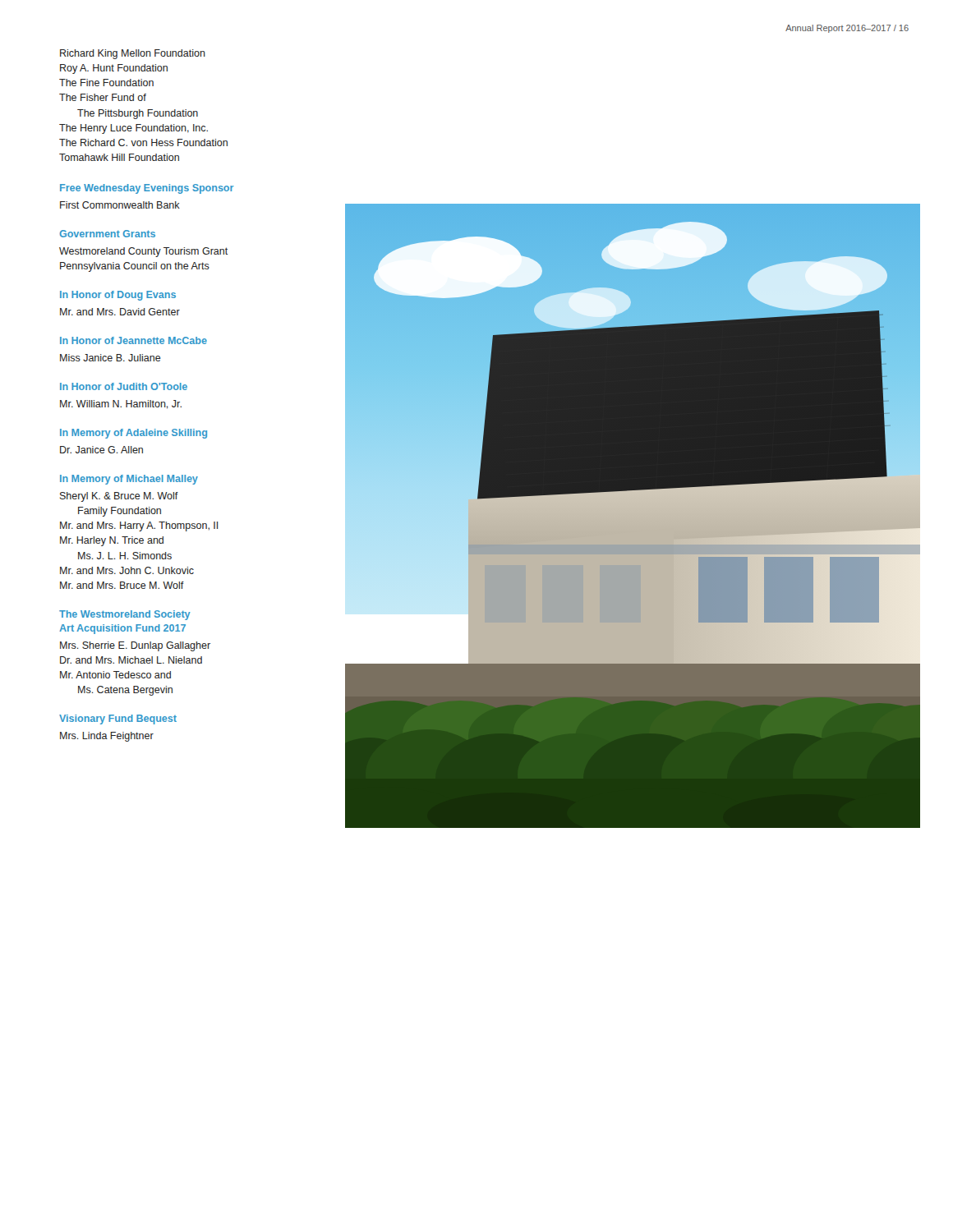
Task: Find "Richard King Mellon Foundation" on this page
Action: click(x=132, y=53)
